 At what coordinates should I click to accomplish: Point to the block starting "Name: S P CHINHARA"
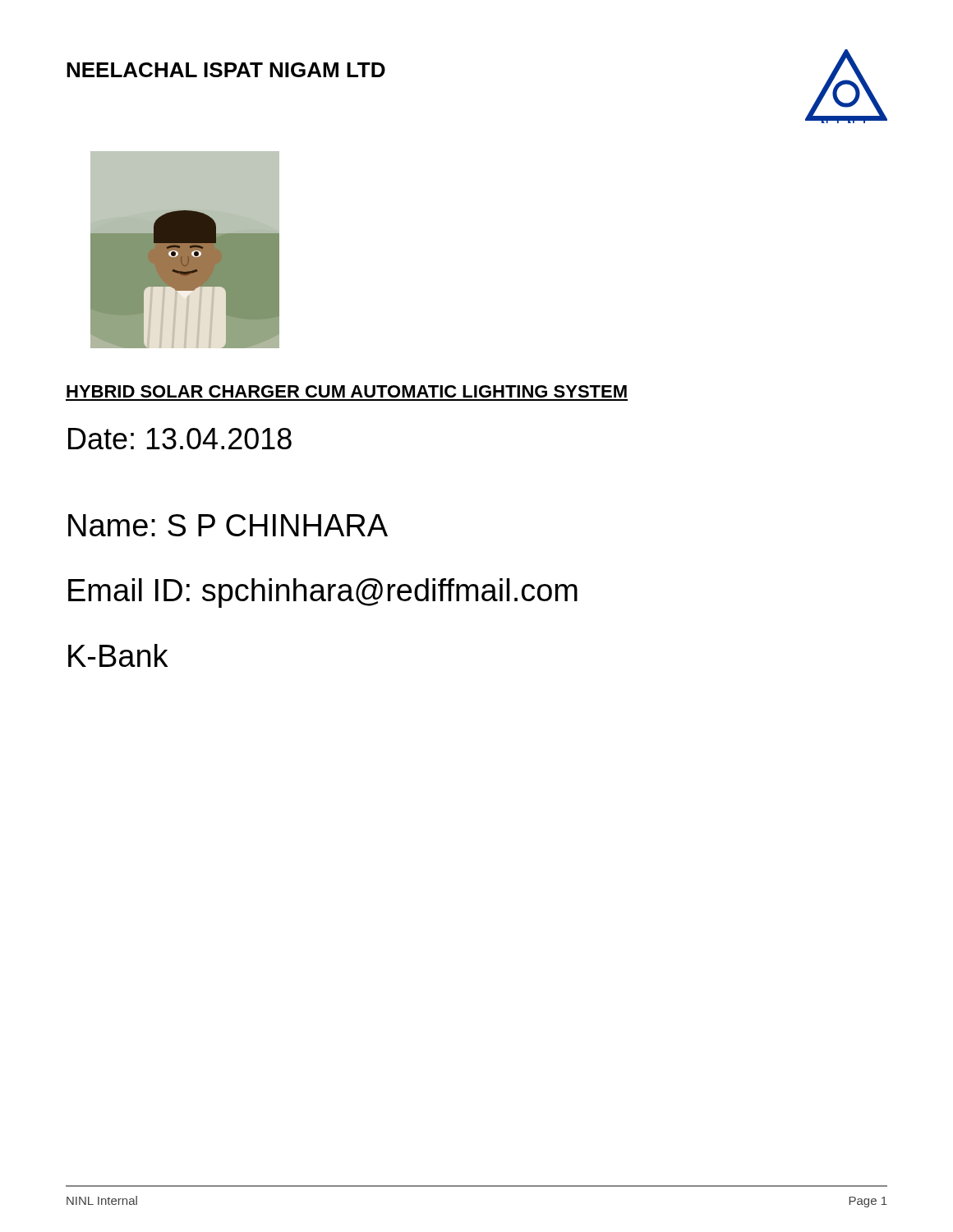[227, 526]
